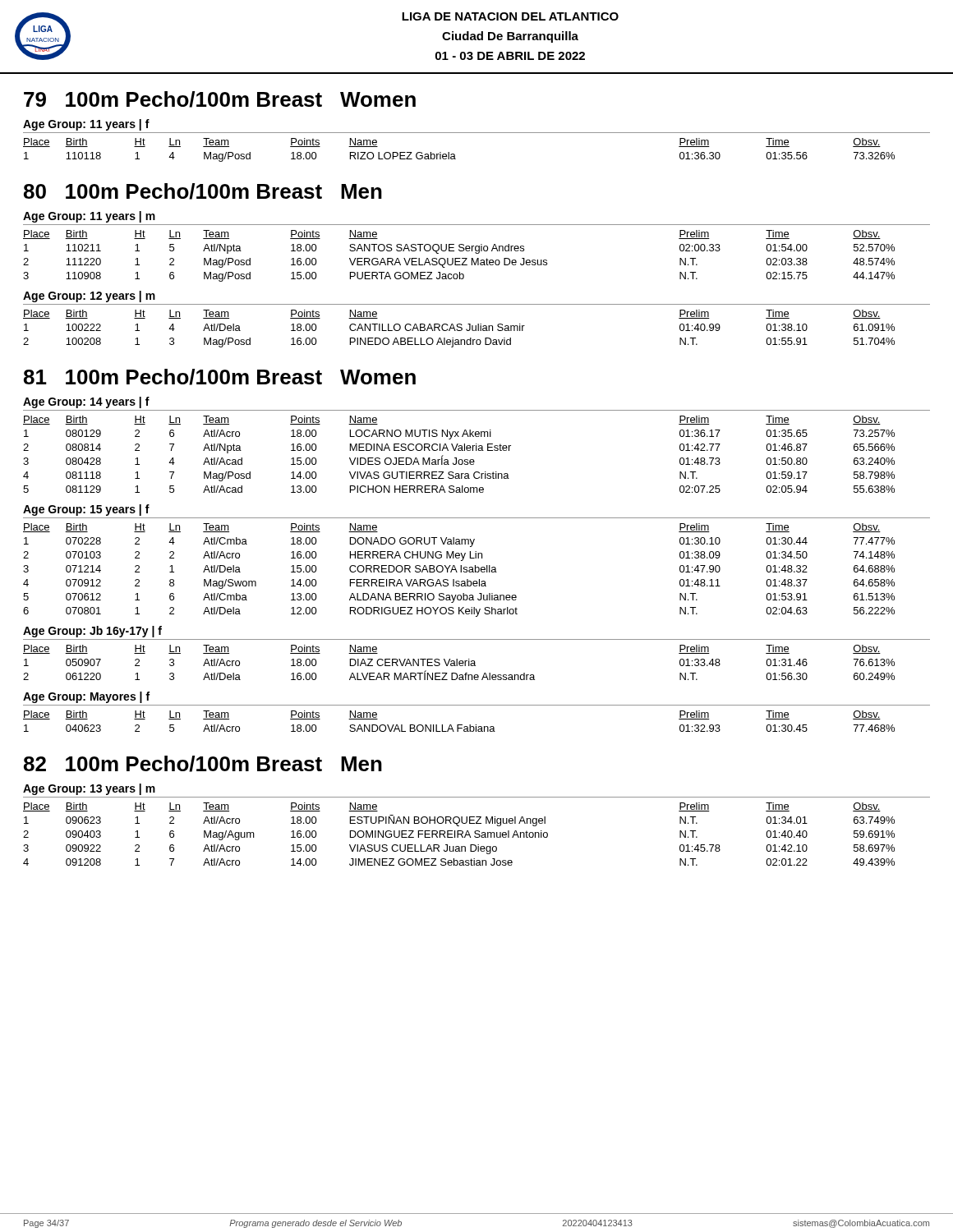The image size is (953, 1232).
Task: Find the table that mentions "LOCARNO MUTIS Nyx Akemi"
Action: click(476, 454)
